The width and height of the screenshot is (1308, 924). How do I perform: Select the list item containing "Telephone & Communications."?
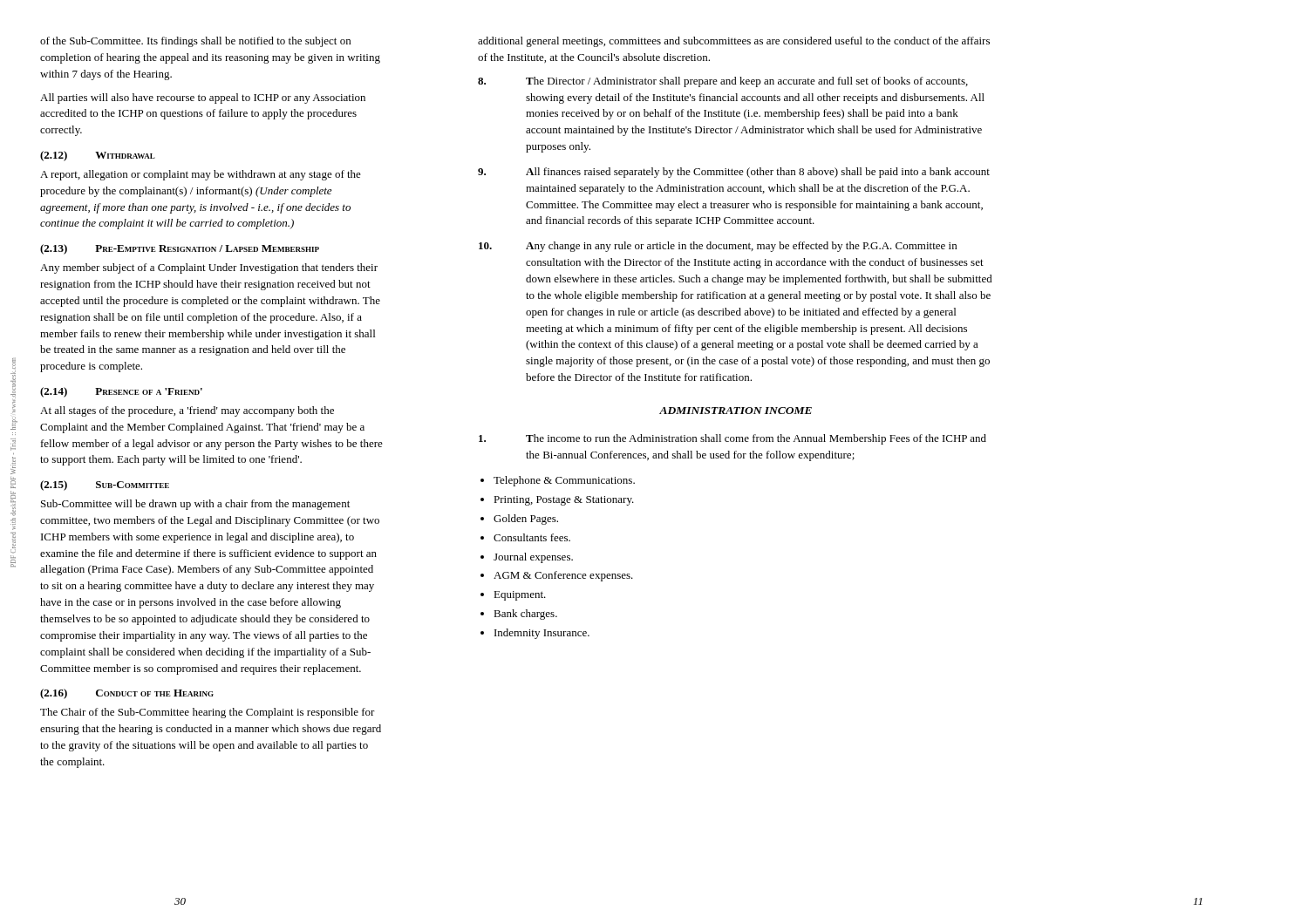tap(564, 481)
